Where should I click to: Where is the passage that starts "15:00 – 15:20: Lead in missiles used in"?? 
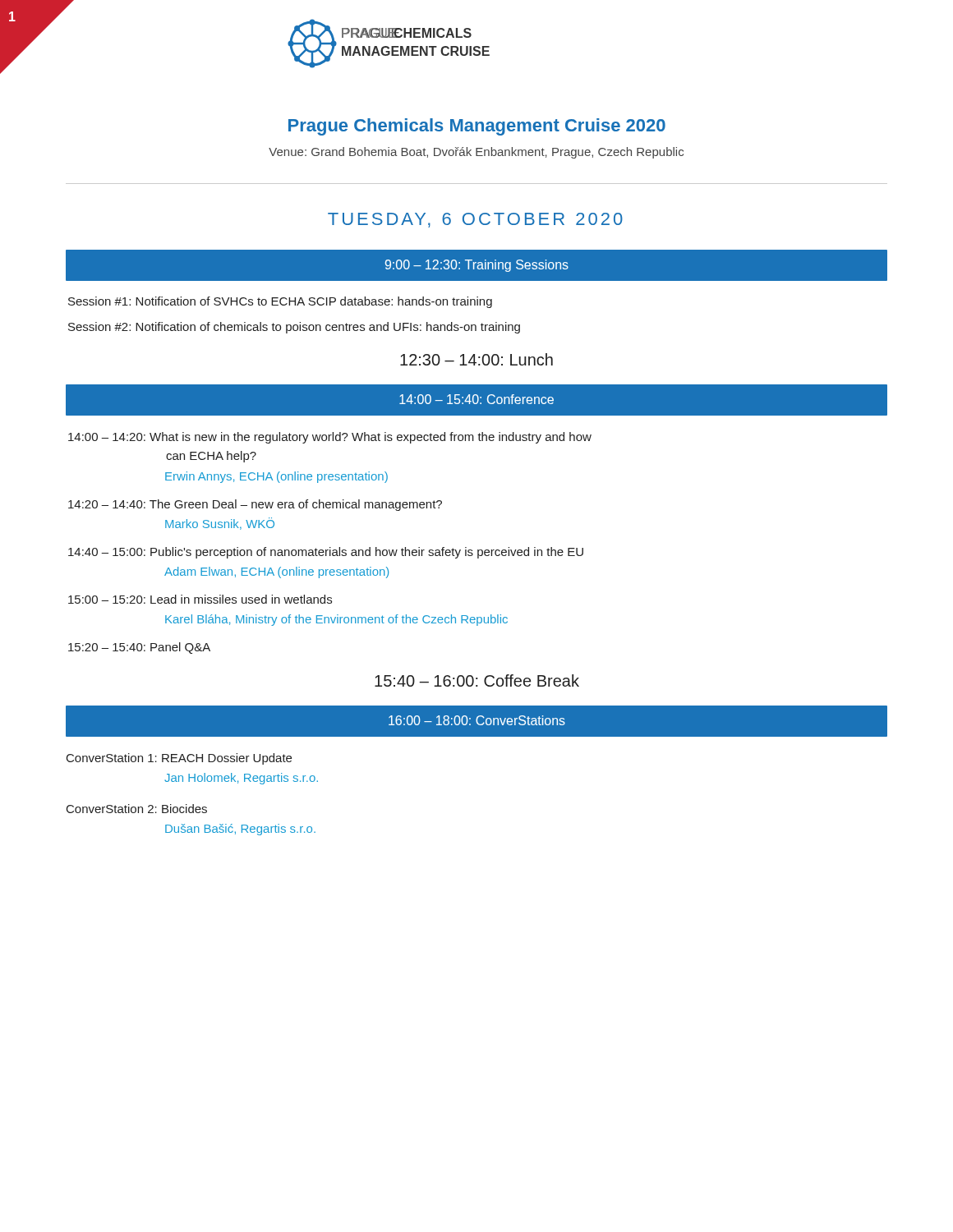(200, 599)
